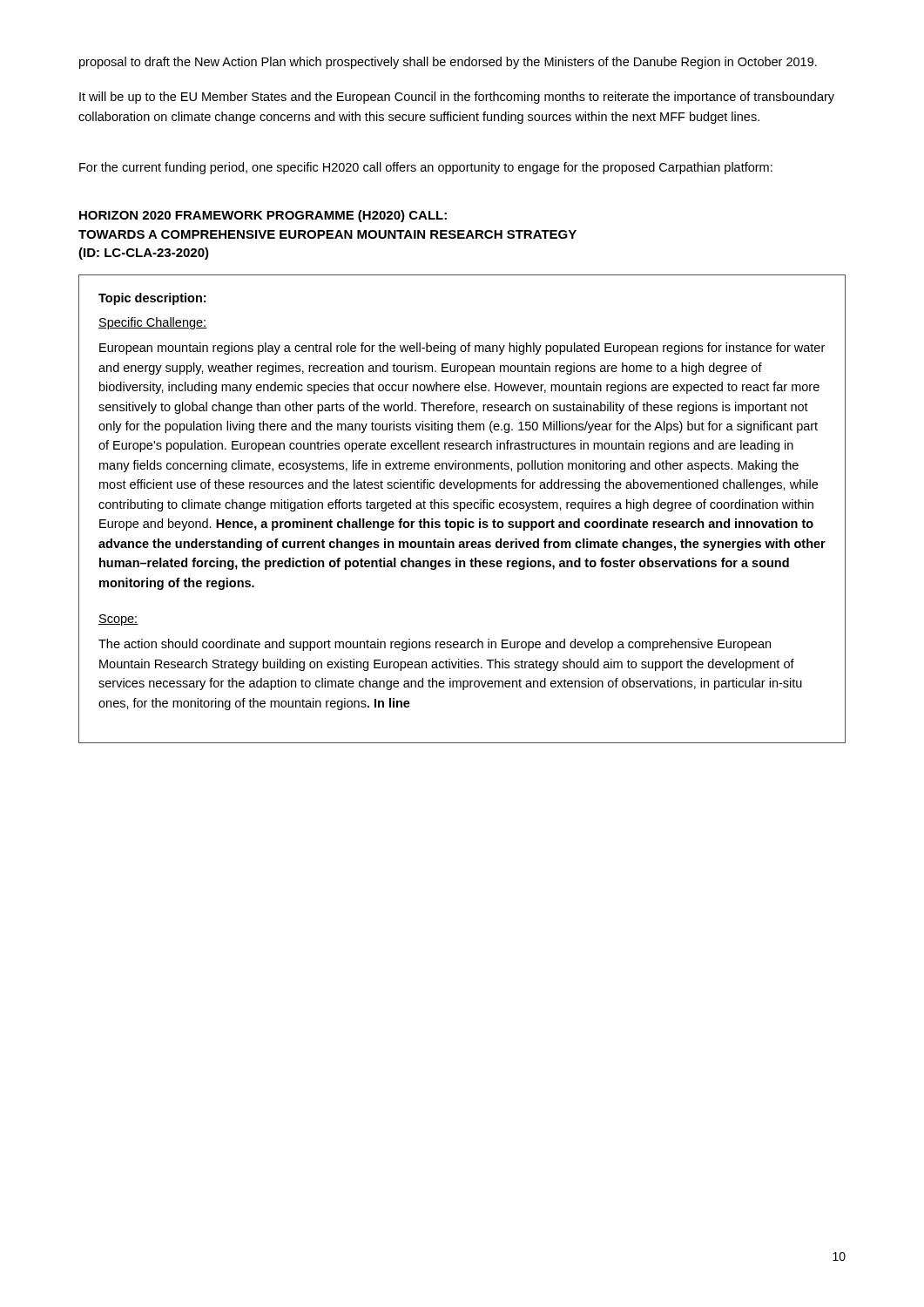Click on the passage starting "Specific Challenge:"

coord(152,323)
